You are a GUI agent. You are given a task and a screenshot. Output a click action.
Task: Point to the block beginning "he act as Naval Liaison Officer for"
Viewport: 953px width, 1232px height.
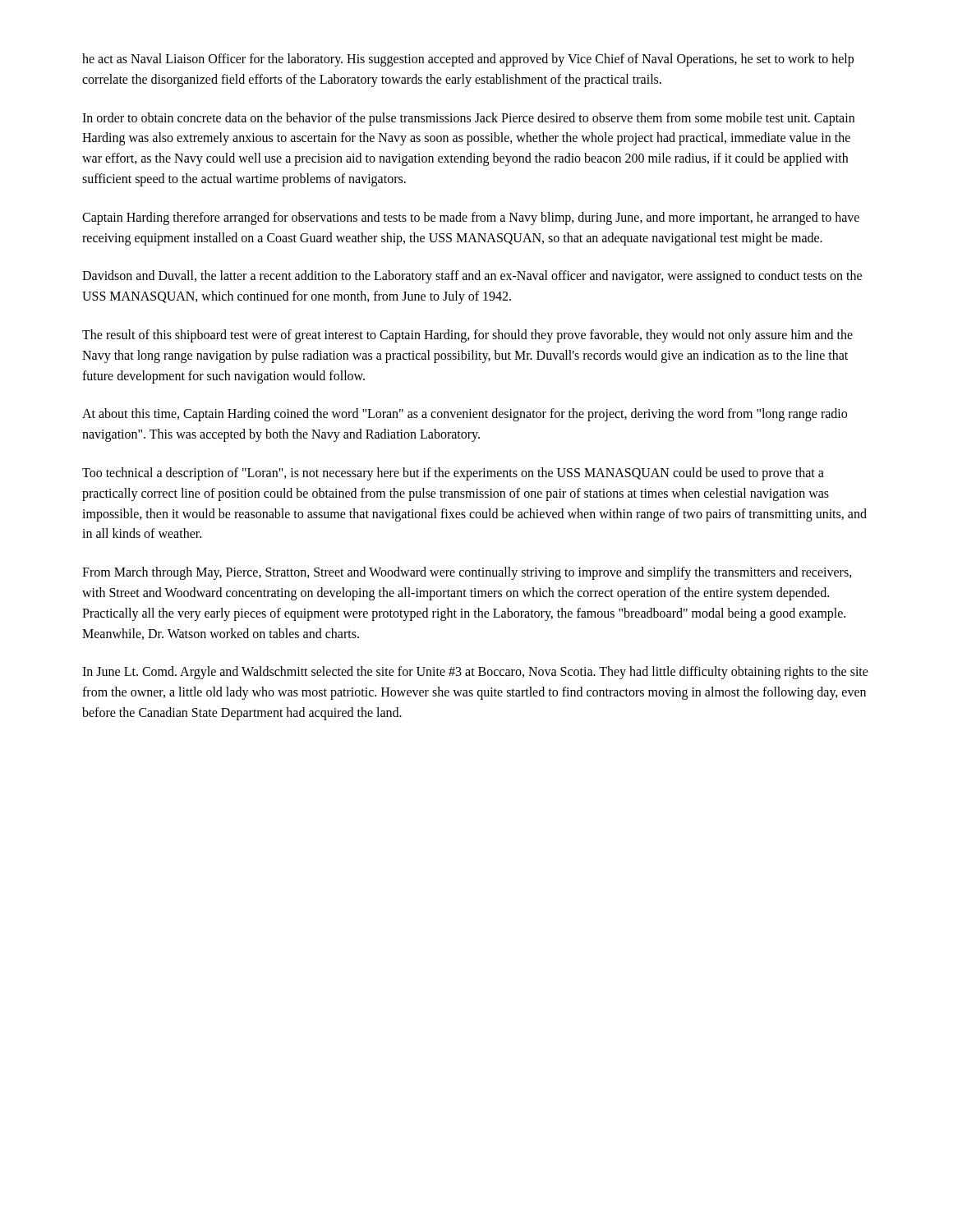(x=468, y=69)
